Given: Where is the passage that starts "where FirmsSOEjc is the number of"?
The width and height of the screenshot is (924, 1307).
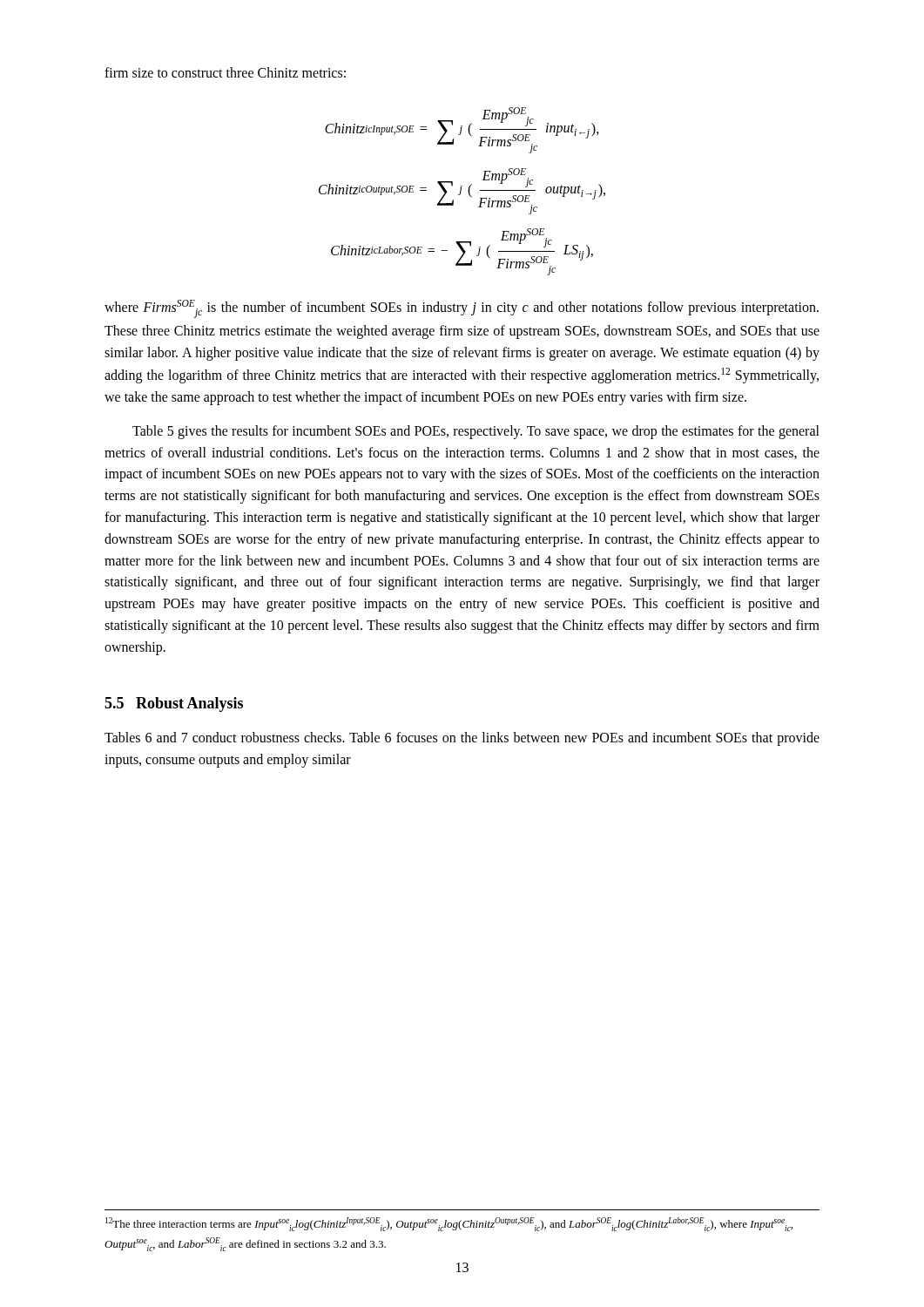Looking at the screenshot, I should (x=462, y=351).
